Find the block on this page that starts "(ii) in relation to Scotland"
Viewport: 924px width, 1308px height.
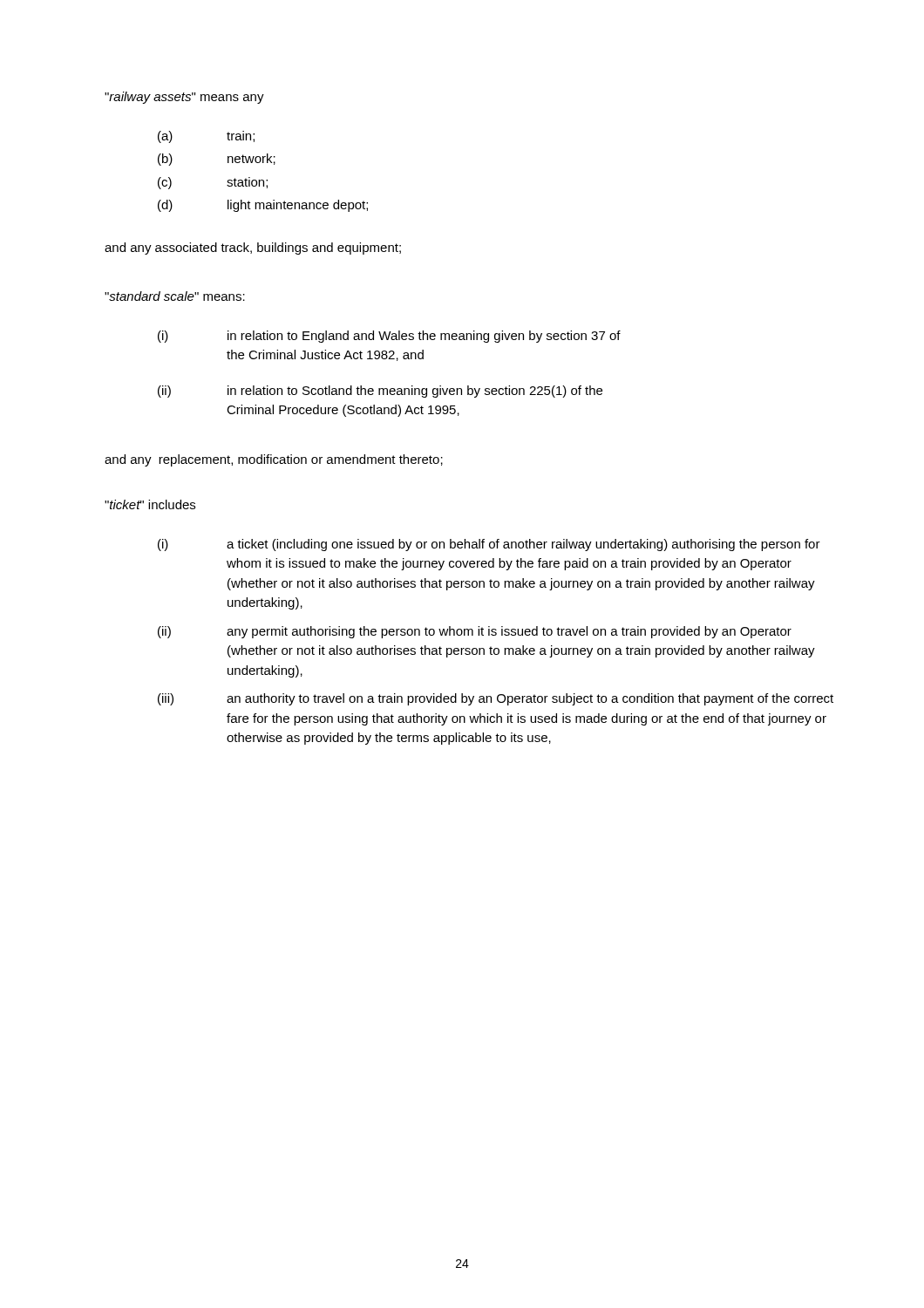tap(471, 400)
